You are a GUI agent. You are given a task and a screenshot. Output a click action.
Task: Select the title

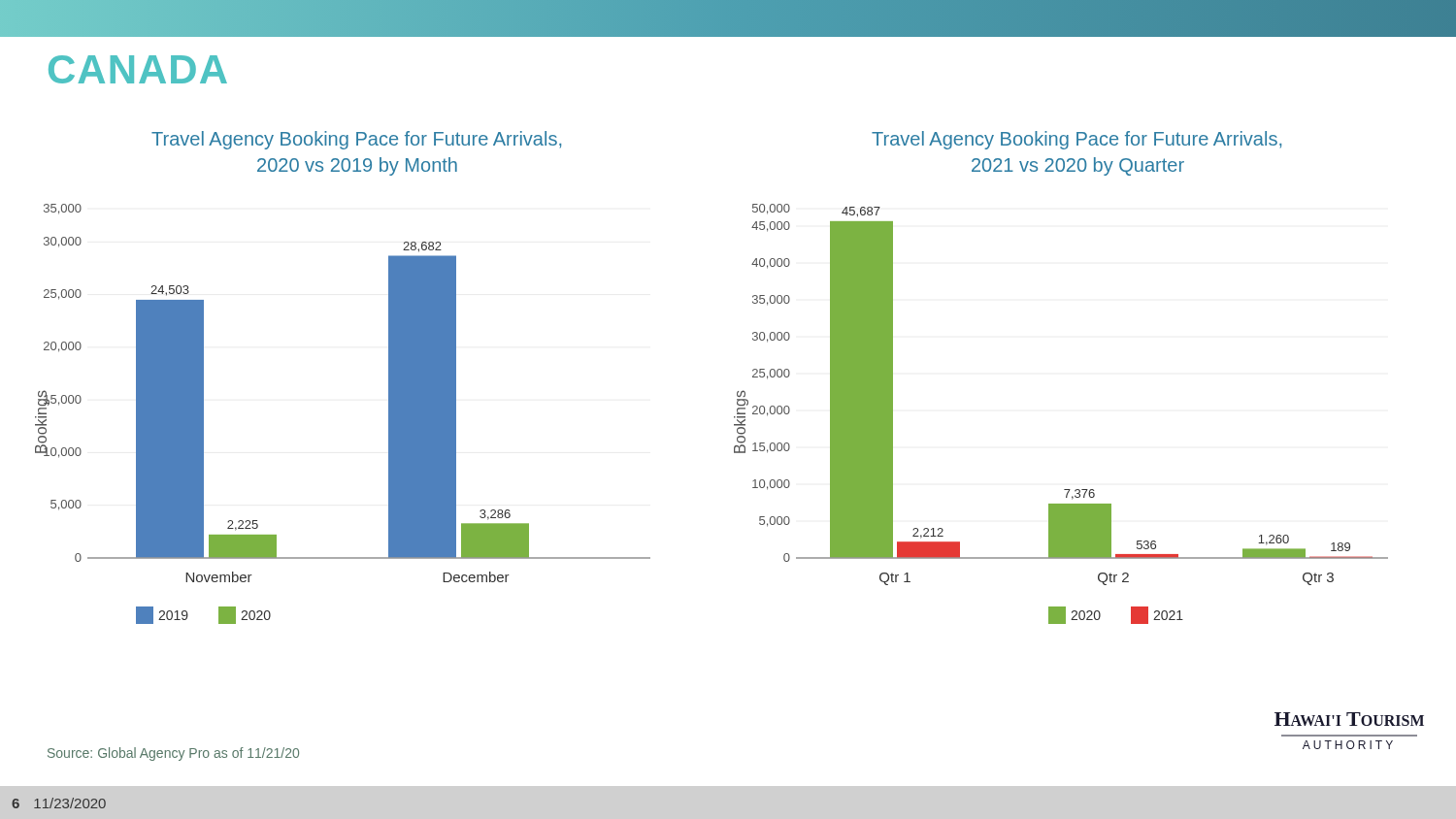tap(138, 69)
